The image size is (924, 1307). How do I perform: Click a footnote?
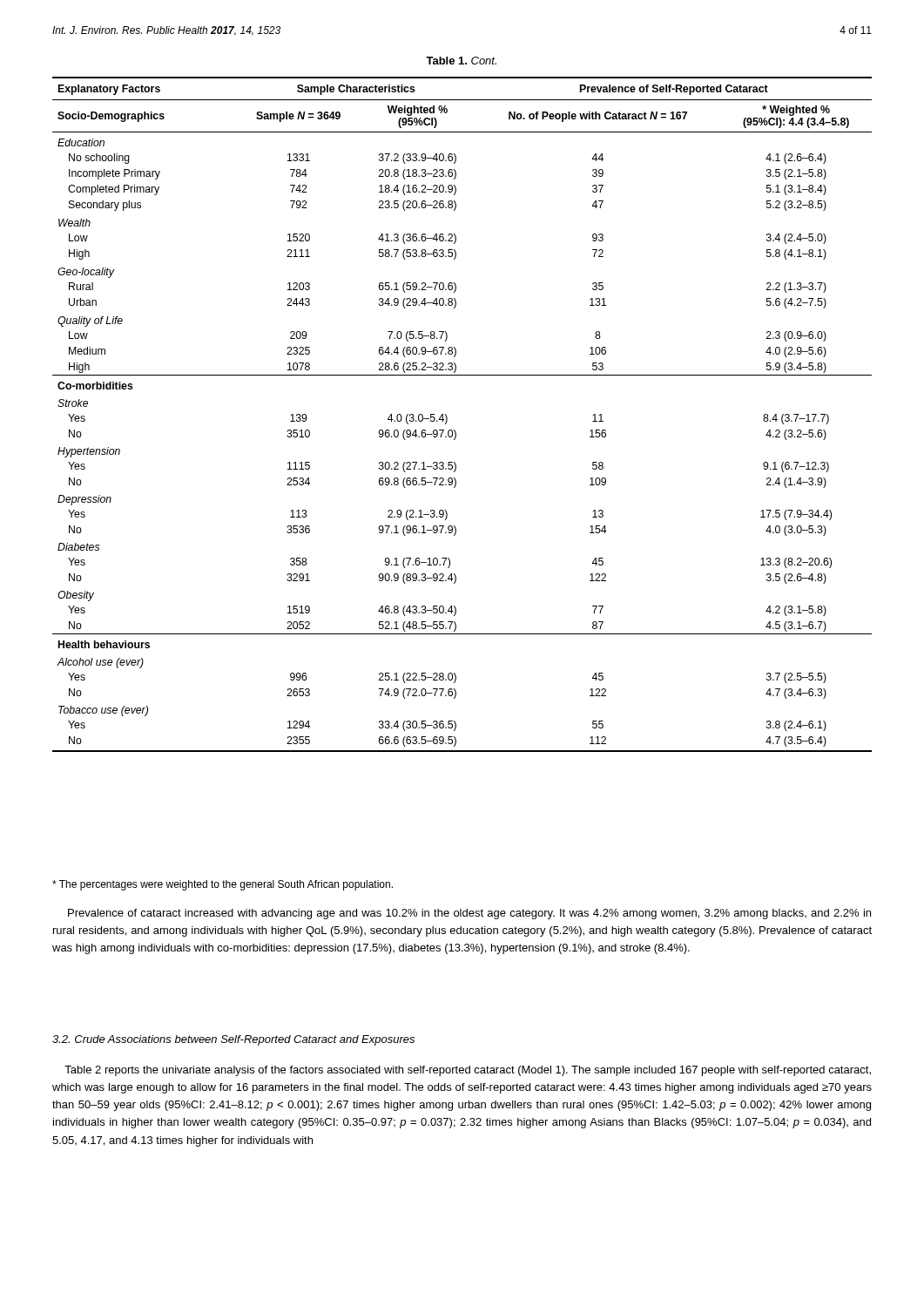[223, 884]
